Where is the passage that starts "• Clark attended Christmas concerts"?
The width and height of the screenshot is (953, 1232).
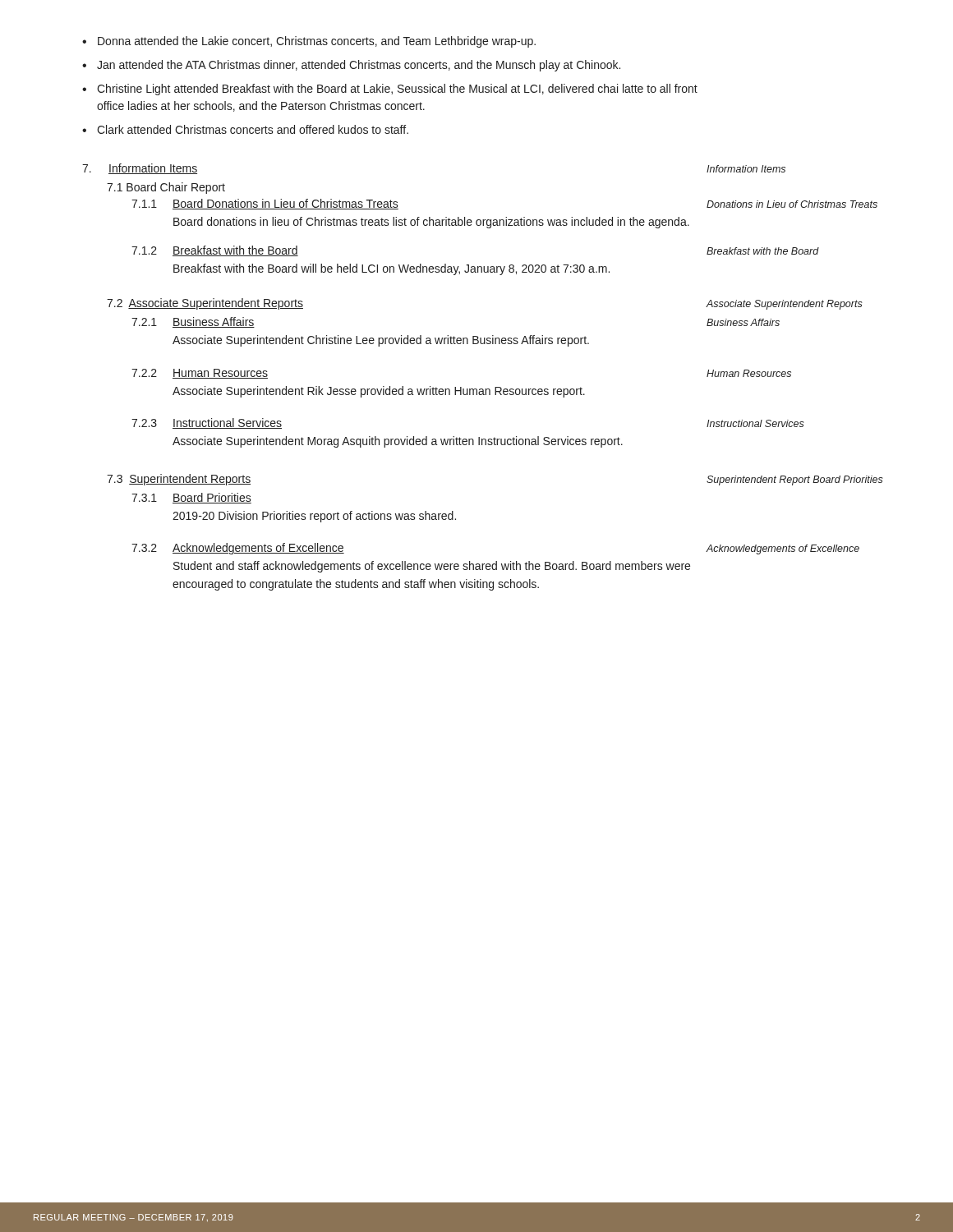(x=390, y=130)
